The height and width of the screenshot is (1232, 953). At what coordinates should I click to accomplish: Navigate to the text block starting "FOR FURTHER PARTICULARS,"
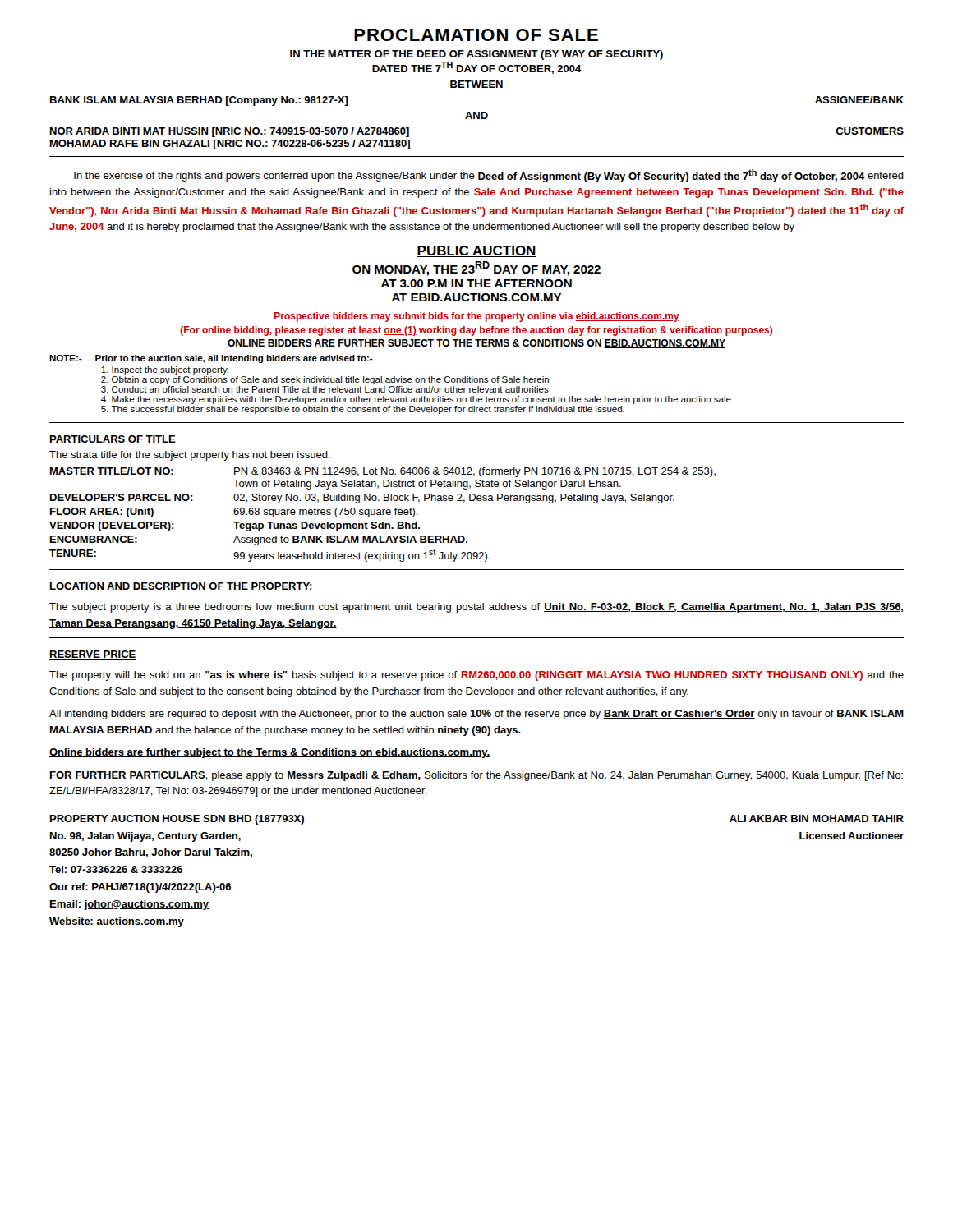(476, 783)
